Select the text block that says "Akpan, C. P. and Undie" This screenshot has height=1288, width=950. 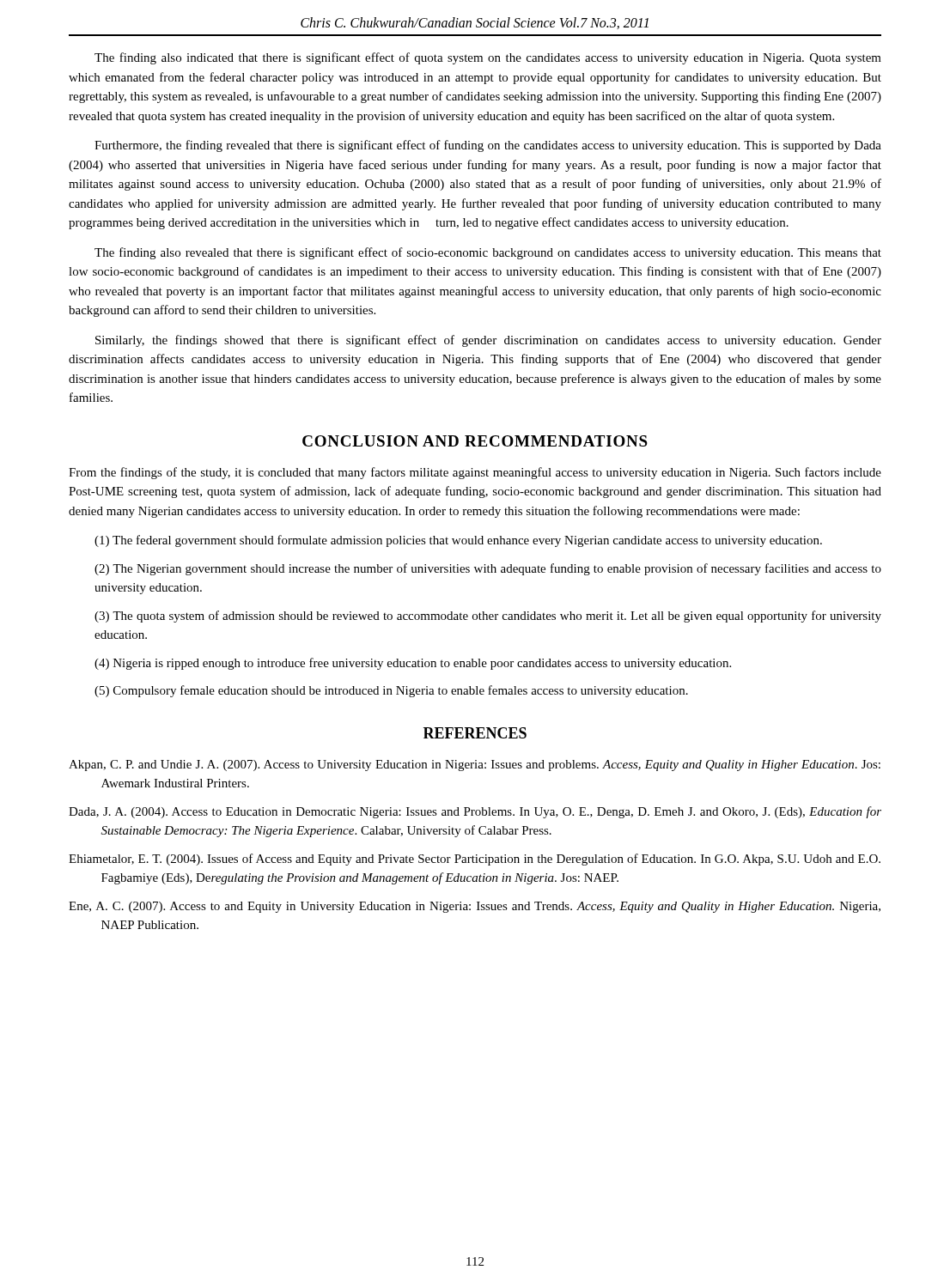[475, 773]
